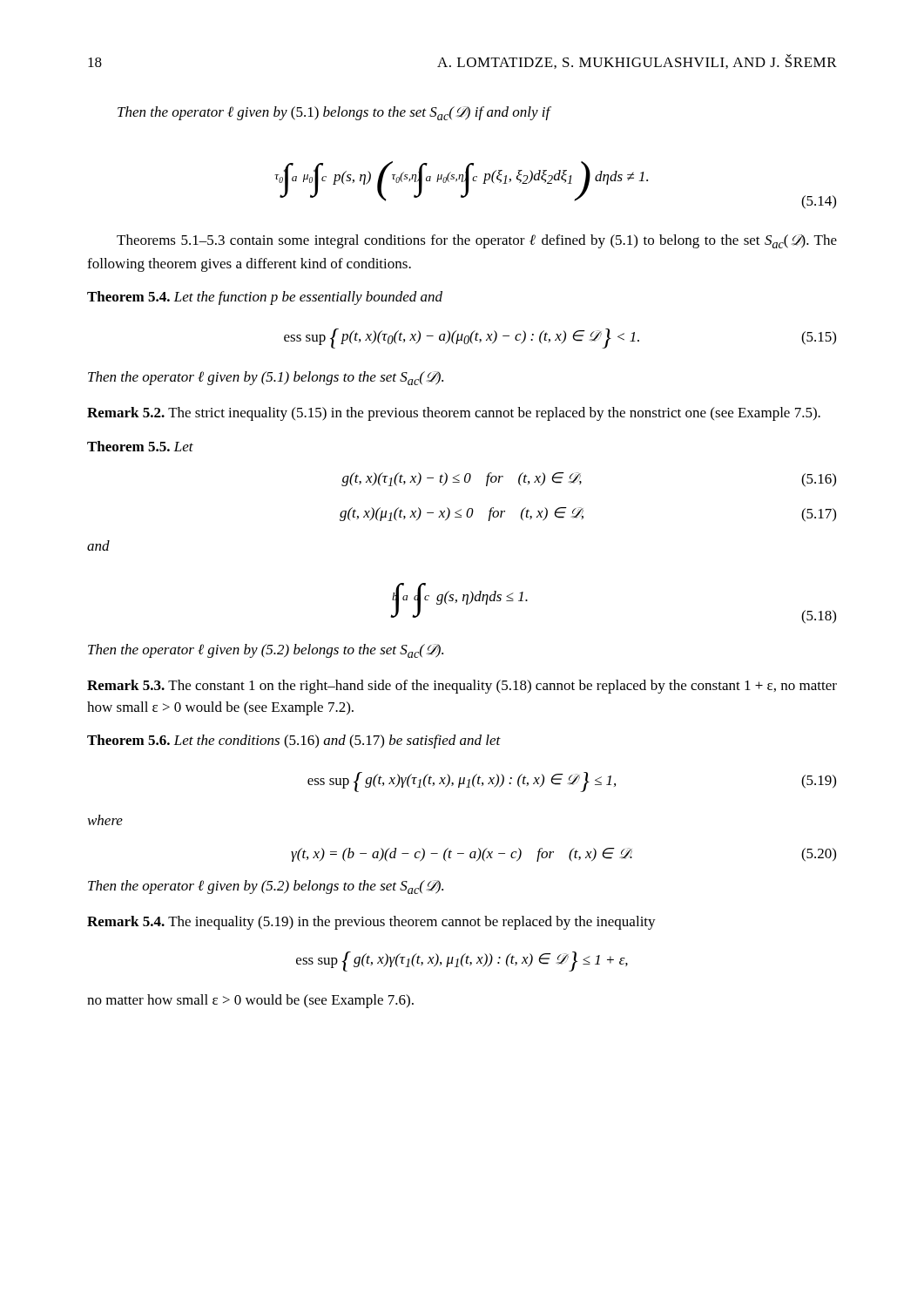This screenshot has height=1307, width=924.
Task: Where is the formula that starts "ess sup { p(t, x)(τ0(t, x) −"?
Action: (560, 338)
